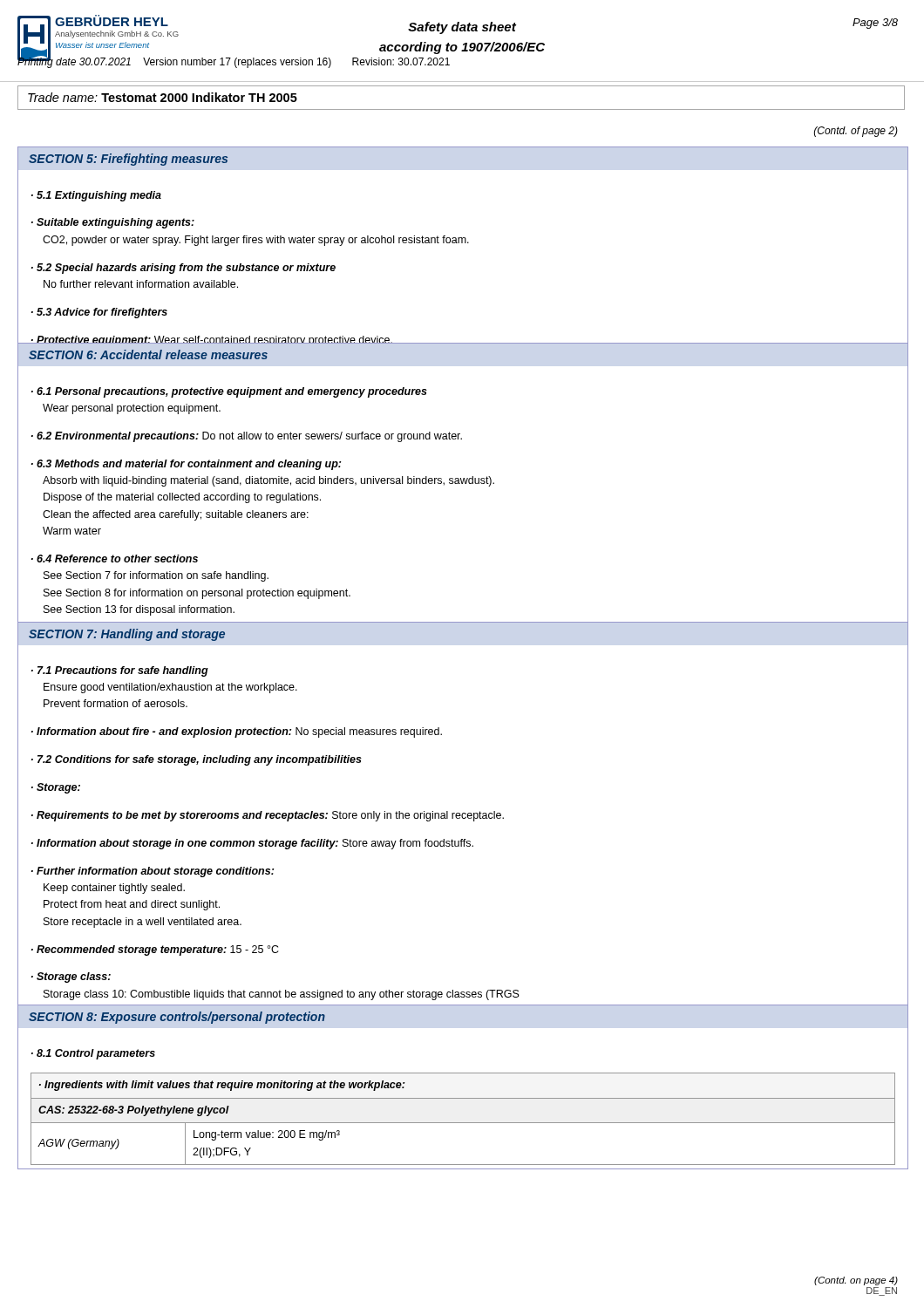
Task: Locate the text starting "Trade name: Testomat 2000 Indikator"
Action: pos(162,98)
